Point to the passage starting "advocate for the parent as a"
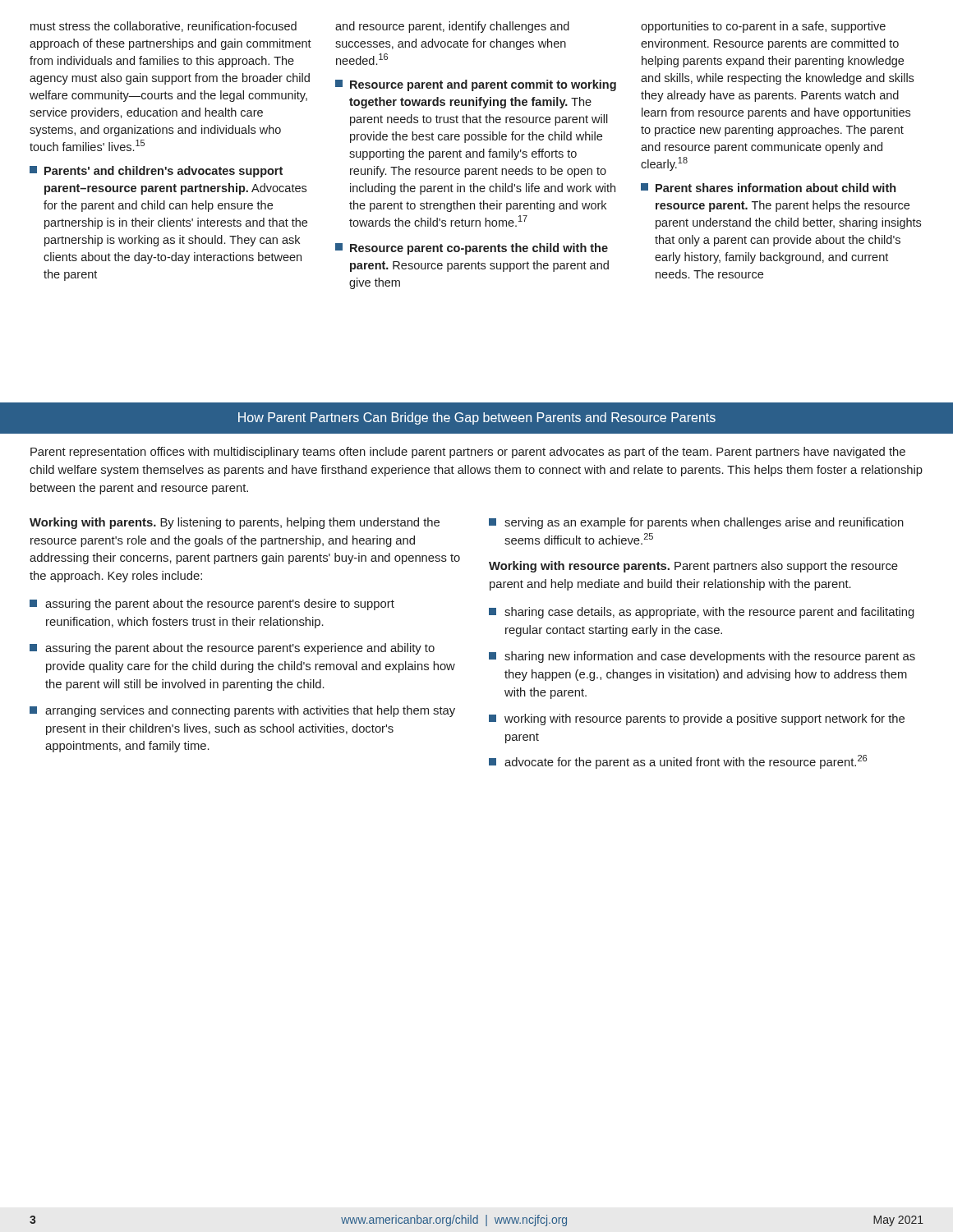The width and height of the screenshot is (953, 1232). (x=678, y=763)
